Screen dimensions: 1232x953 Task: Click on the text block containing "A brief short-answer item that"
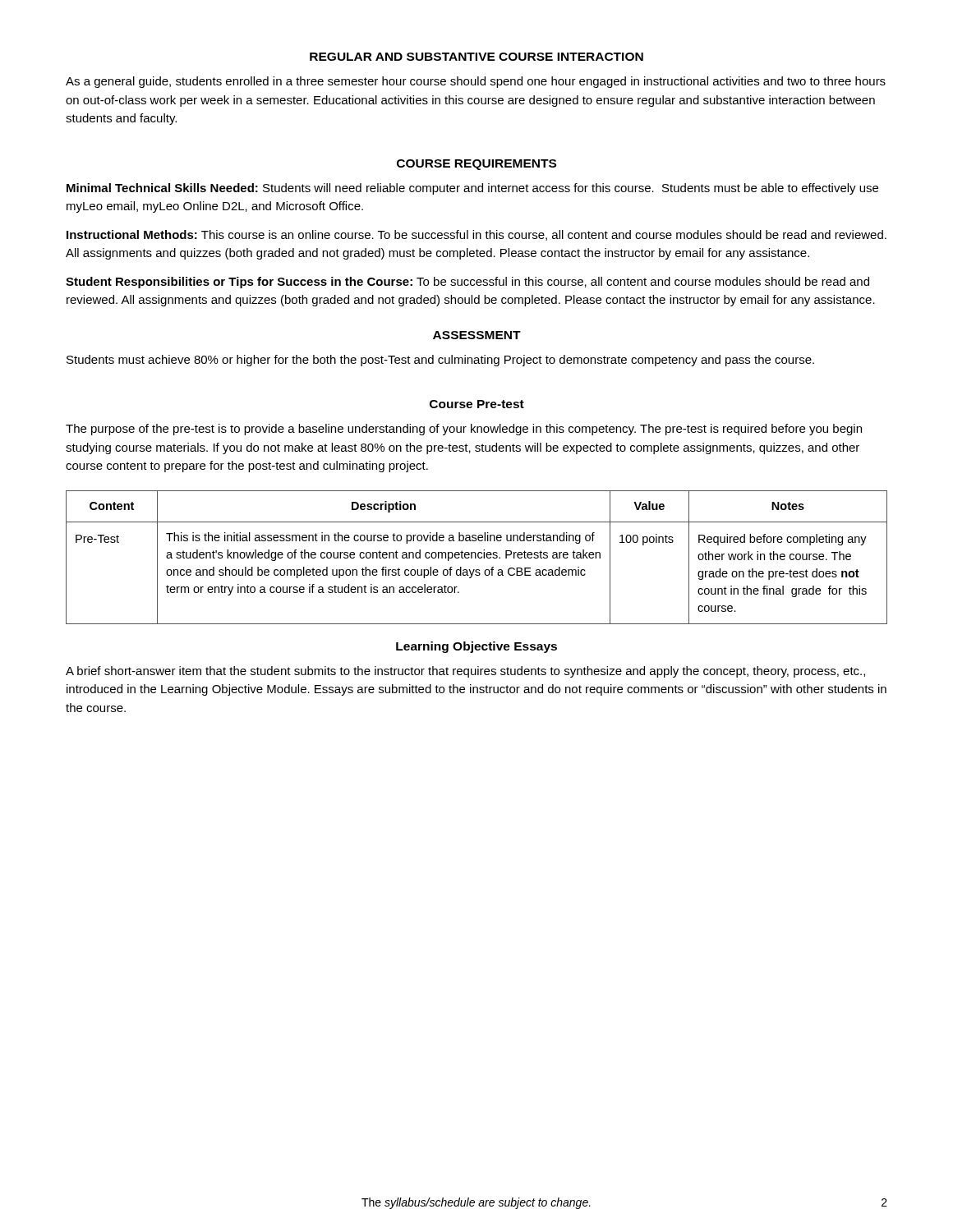476,689
